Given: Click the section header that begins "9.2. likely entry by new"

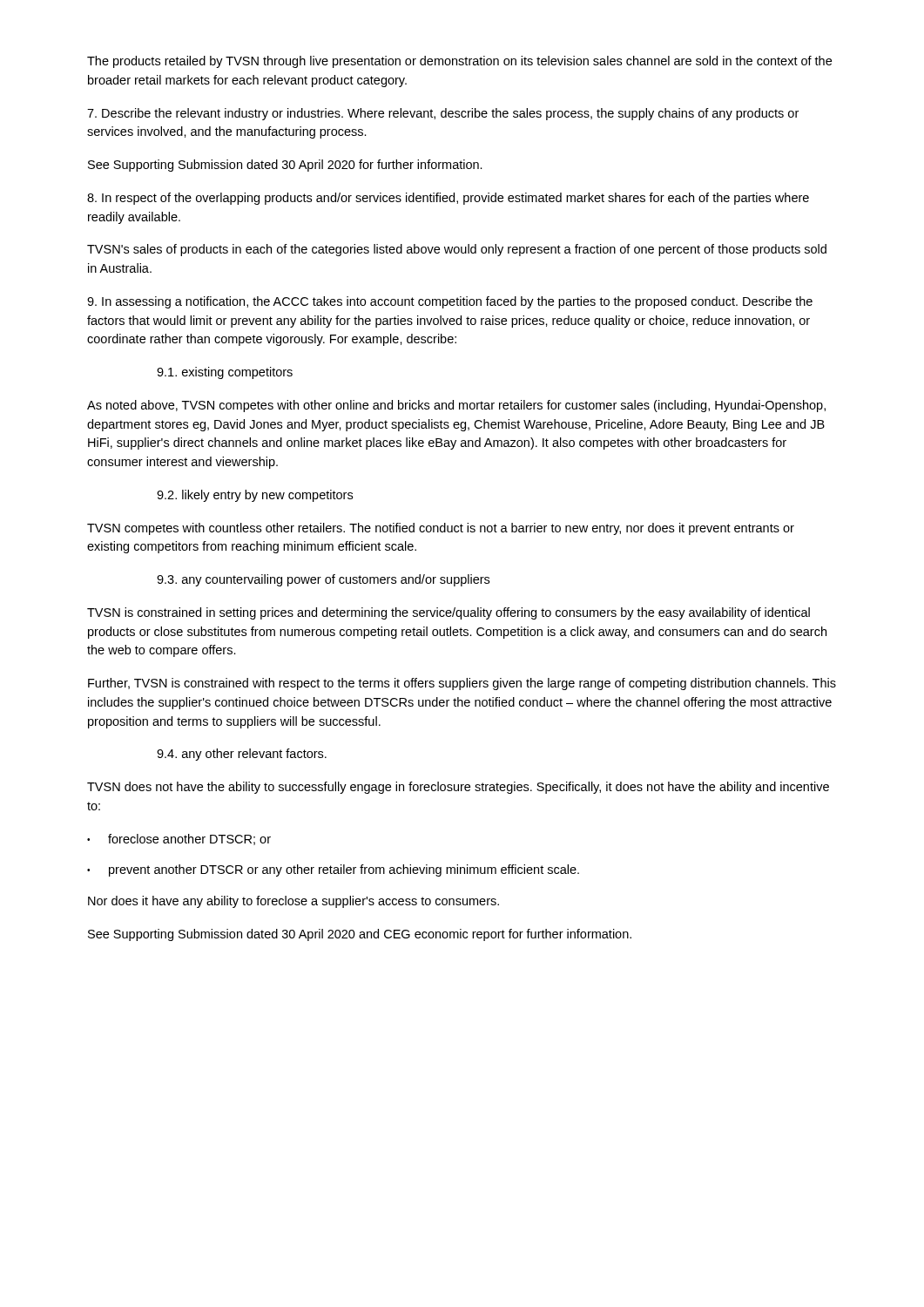Looking at the screenshot, I should (255, 495).
